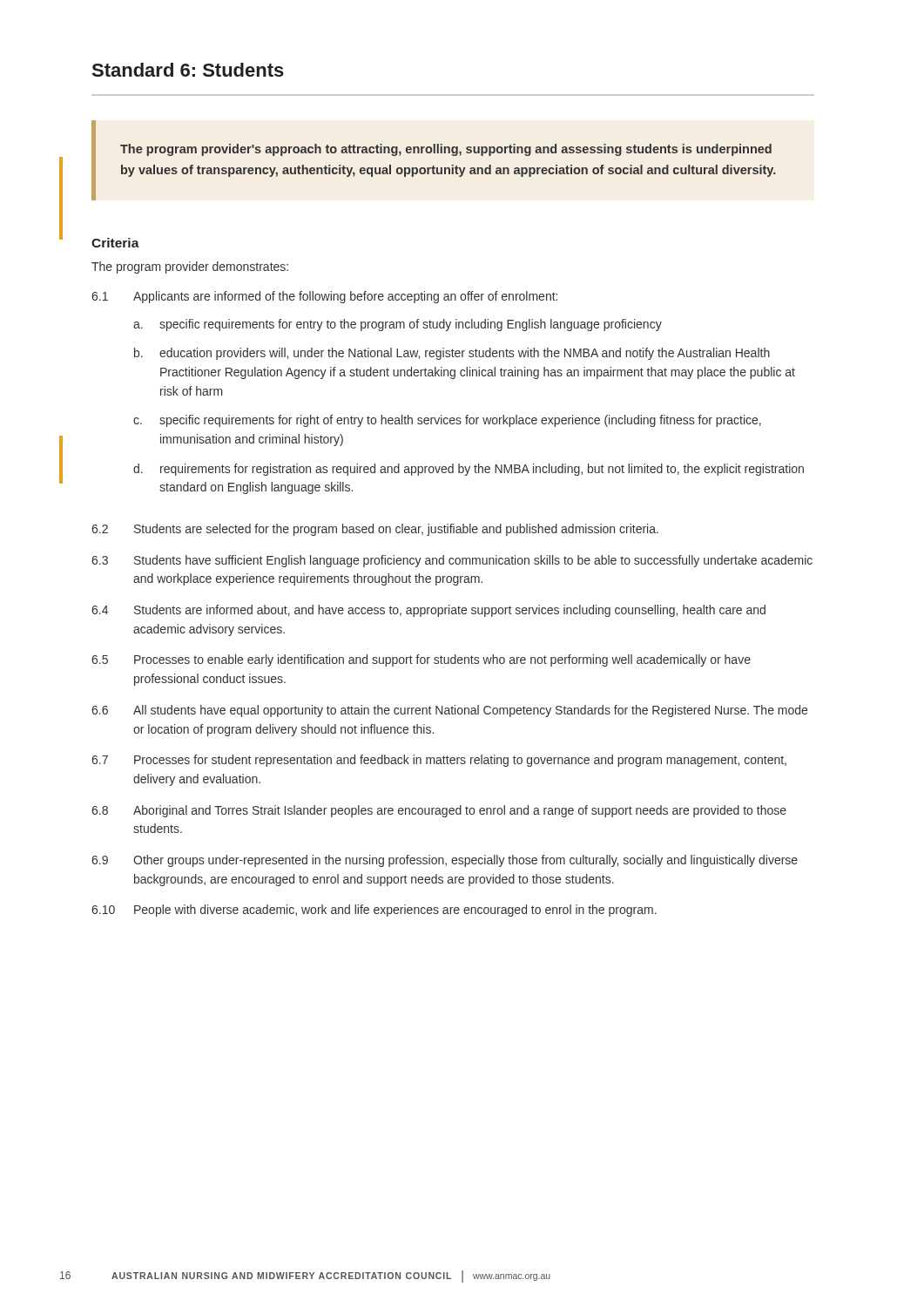Navigate to the text starting "6.2 Students are selected"

(453, 530)
